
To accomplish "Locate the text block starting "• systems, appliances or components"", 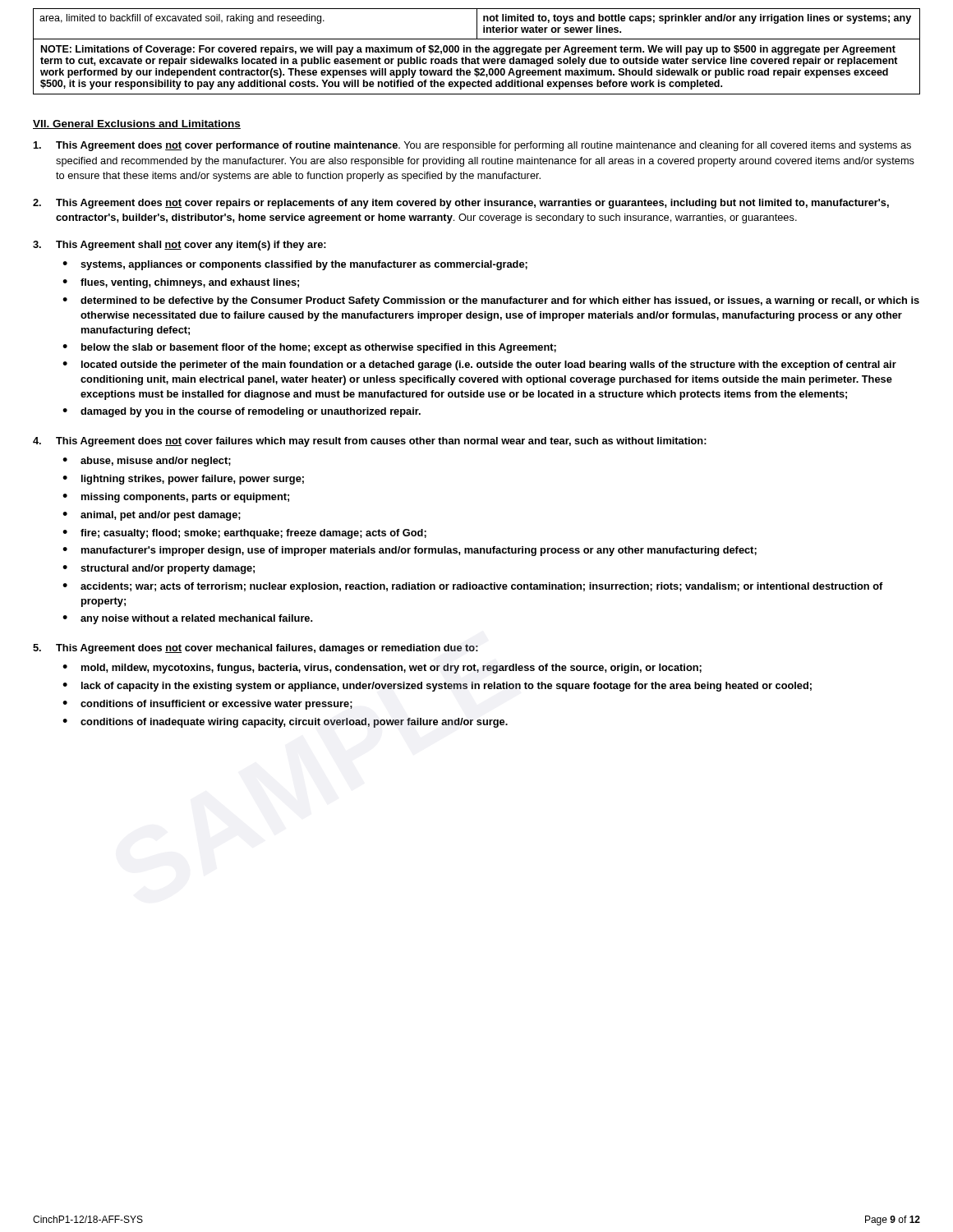I will (x=491, y=265).
